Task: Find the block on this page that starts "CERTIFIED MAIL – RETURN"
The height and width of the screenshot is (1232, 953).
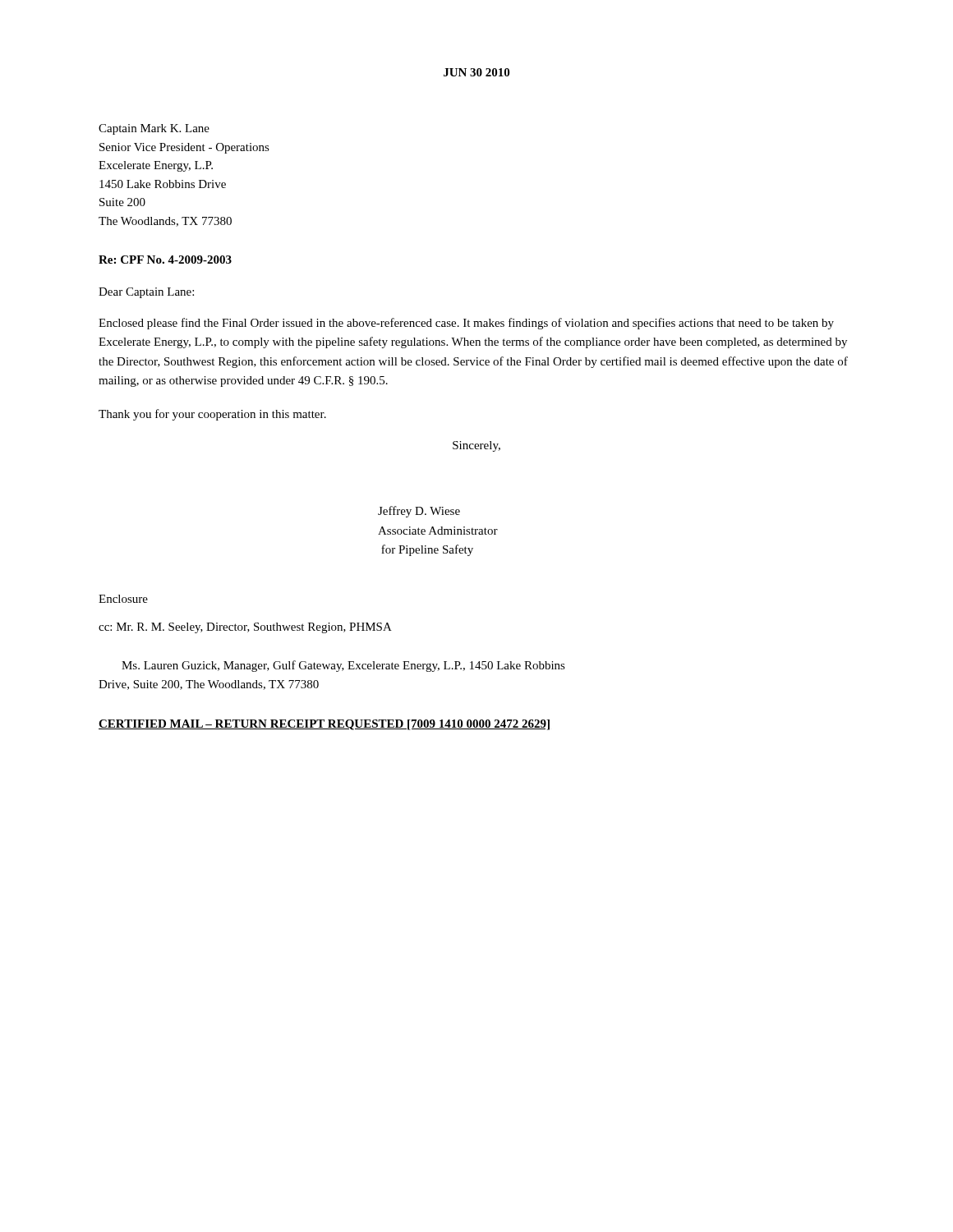Action: coord(325,724)
